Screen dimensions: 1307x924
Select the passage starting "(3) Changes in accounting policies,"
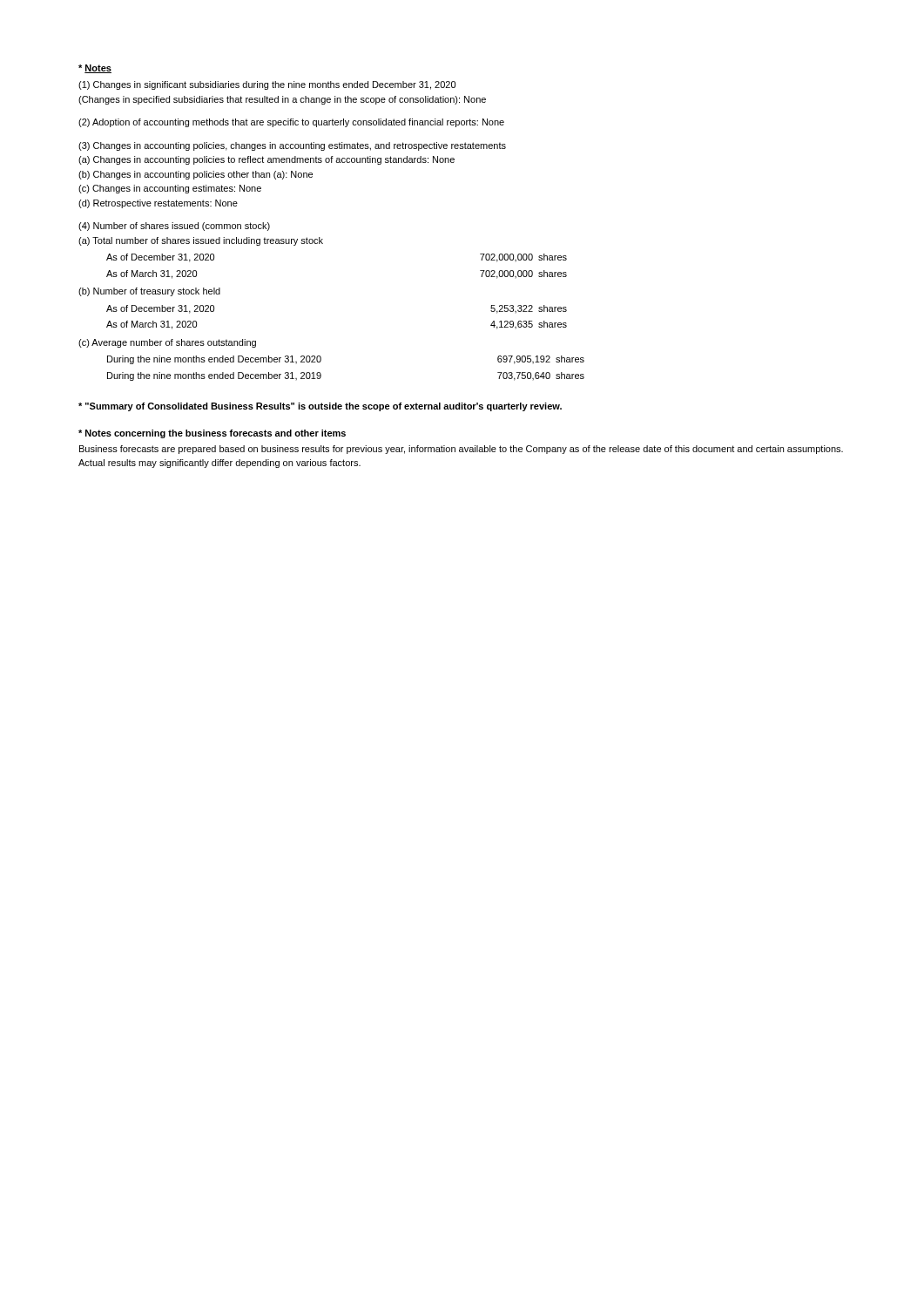(x=292, y=146)
